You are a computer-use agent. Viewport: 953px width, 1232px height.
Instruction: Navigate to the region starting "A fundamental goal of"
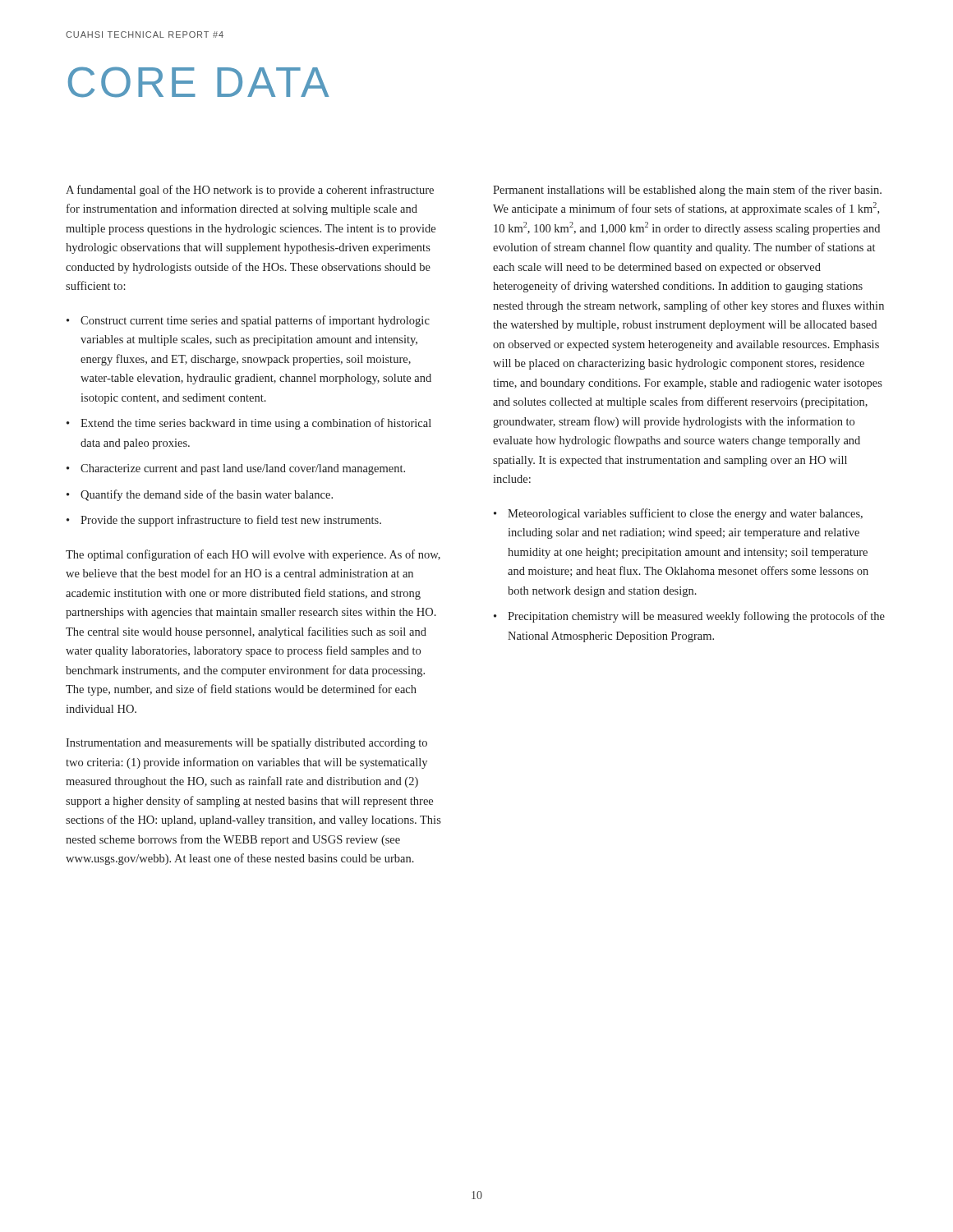[255, 239]
